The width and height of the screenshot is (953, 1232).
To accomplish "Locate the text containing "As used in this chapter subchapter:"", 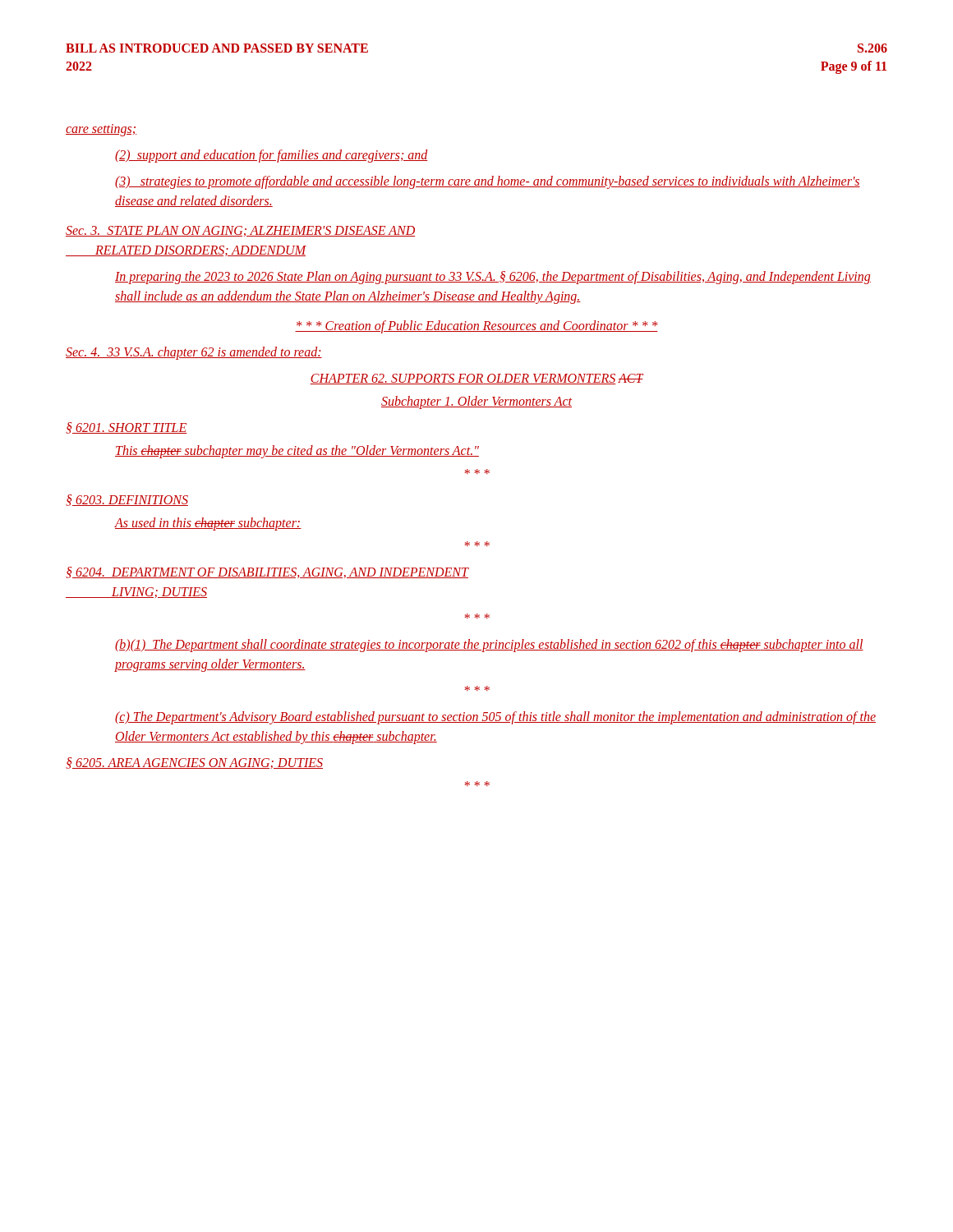I will [208, 523].
